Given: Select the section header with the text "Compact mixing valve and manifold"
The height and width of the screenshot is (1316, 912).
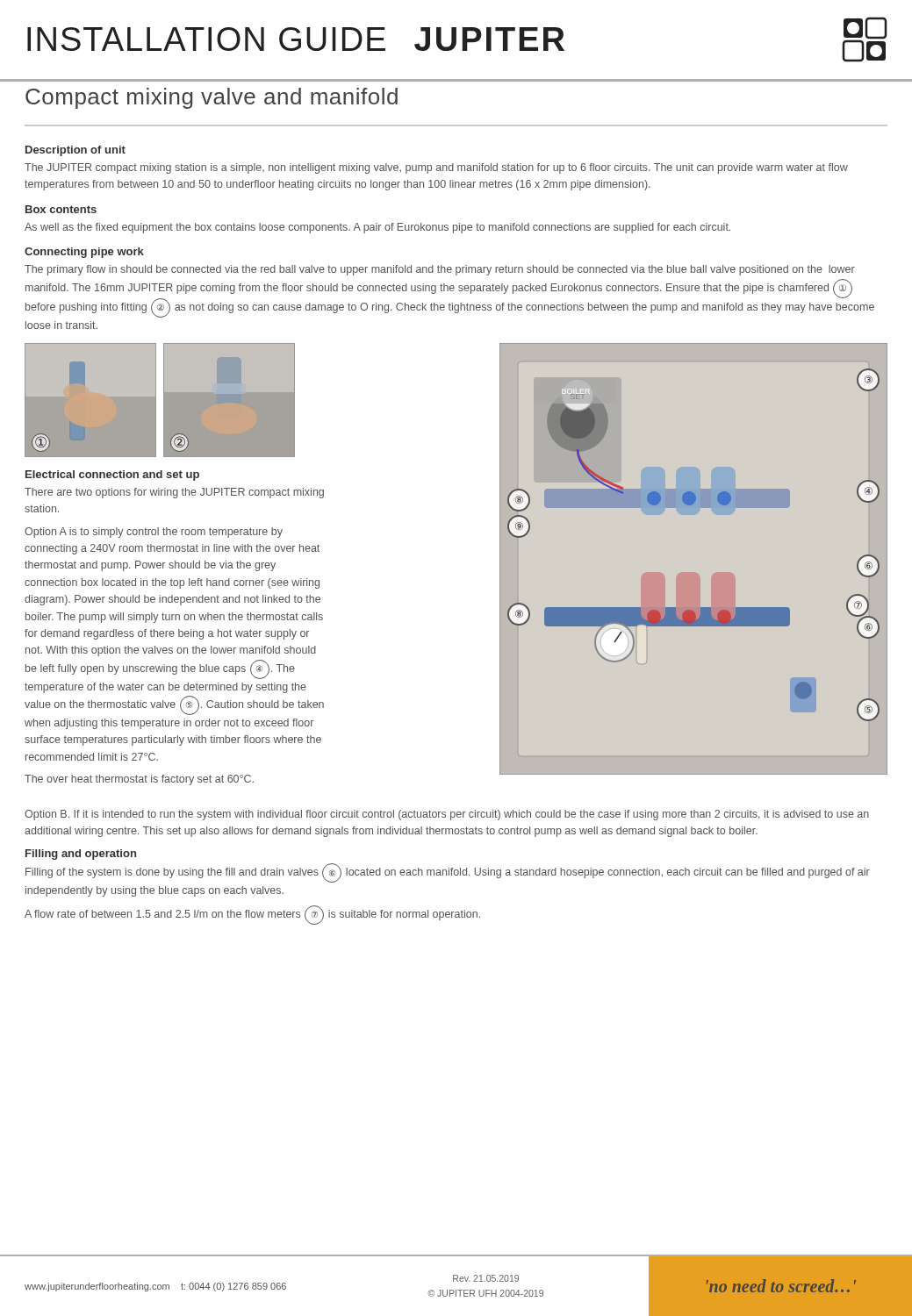Looking at the screenshot, I should coord(212,96).
